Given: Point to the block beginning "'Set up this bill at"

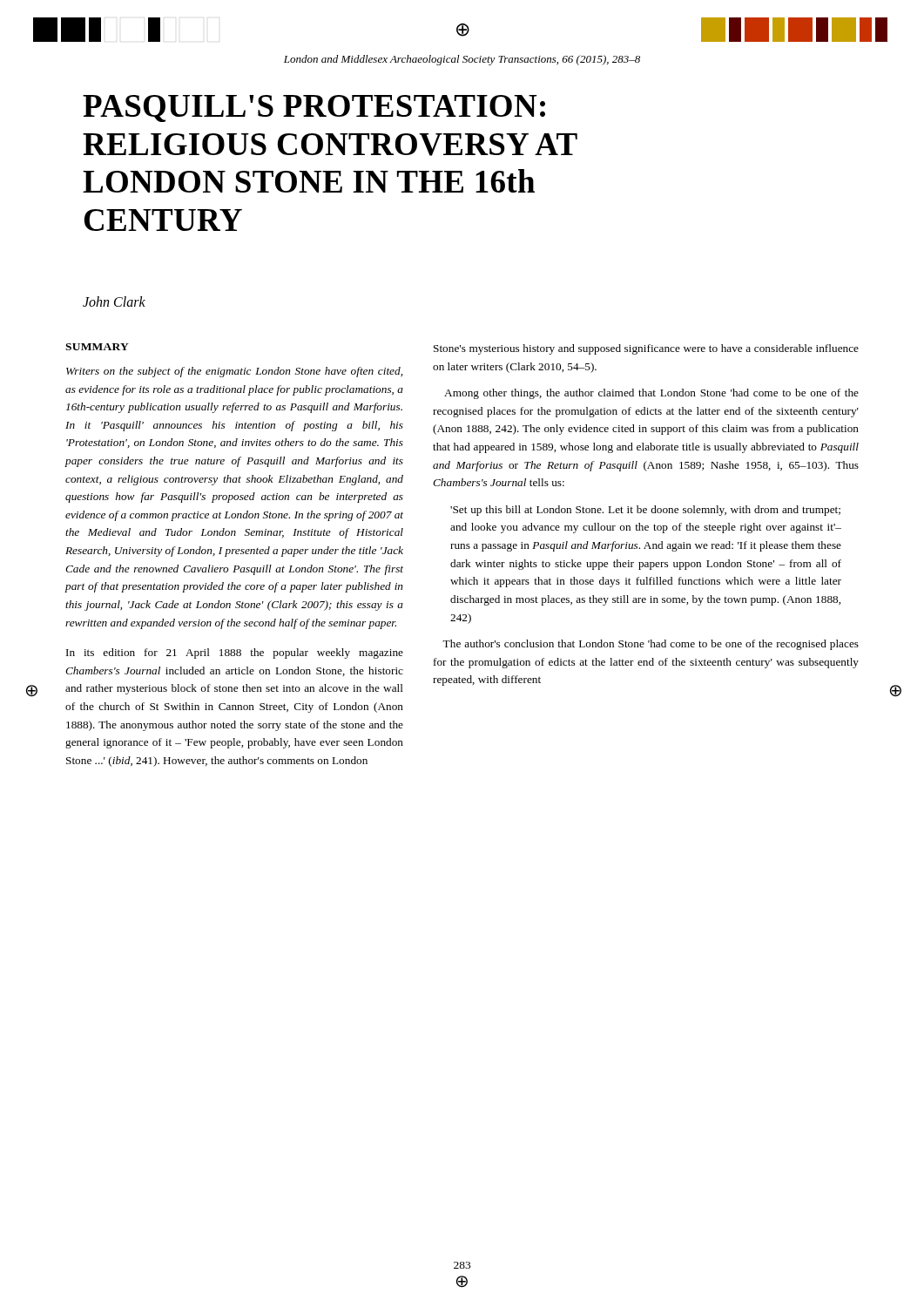Looking at the screenshot, I should pyautogui.click(x=646, y=563).
